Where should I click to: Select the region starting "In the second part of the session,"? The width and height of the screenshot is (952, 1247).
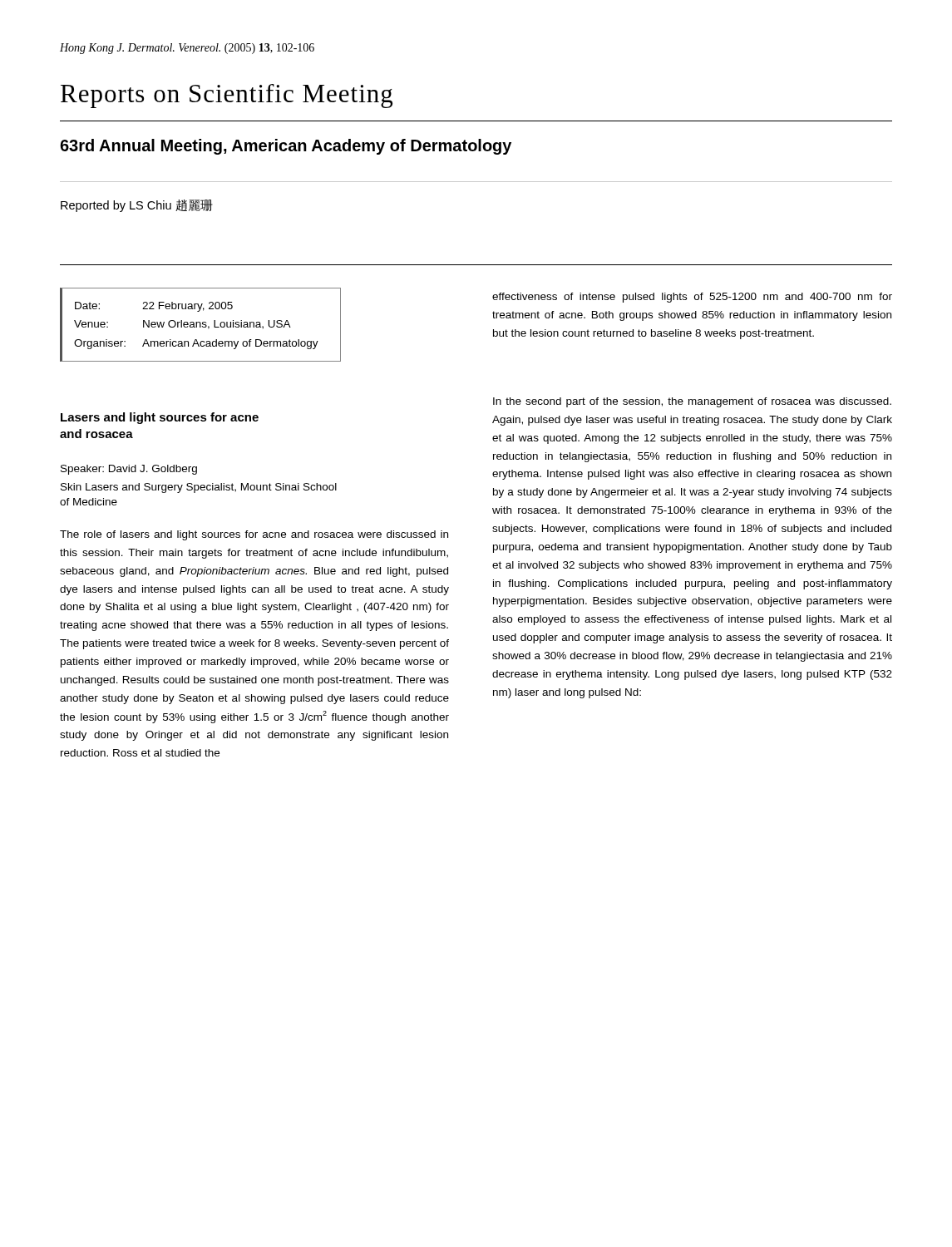click(692, 546)
